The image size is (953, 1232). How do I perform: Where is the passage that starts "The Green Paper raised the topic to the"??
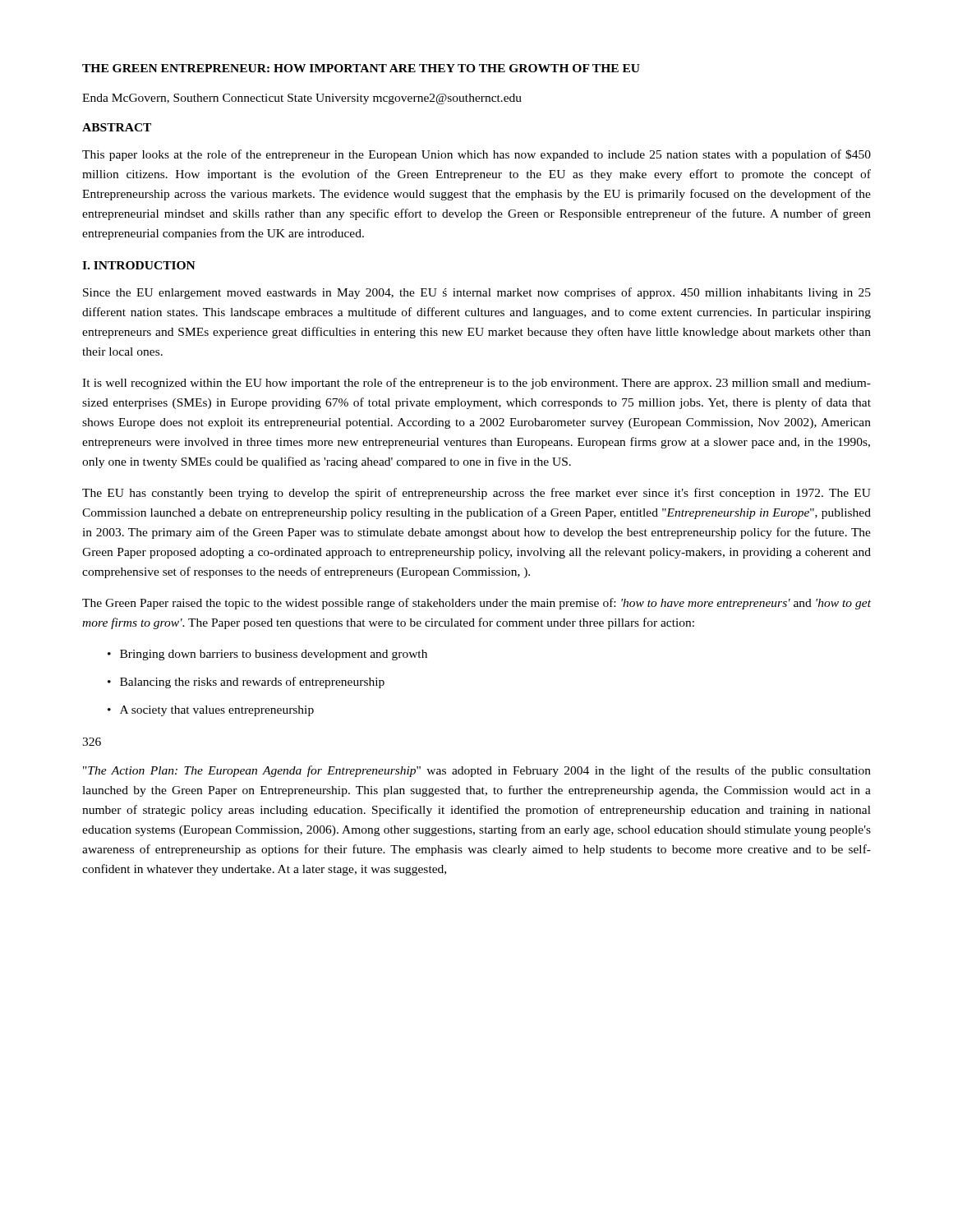pos(476,612)
